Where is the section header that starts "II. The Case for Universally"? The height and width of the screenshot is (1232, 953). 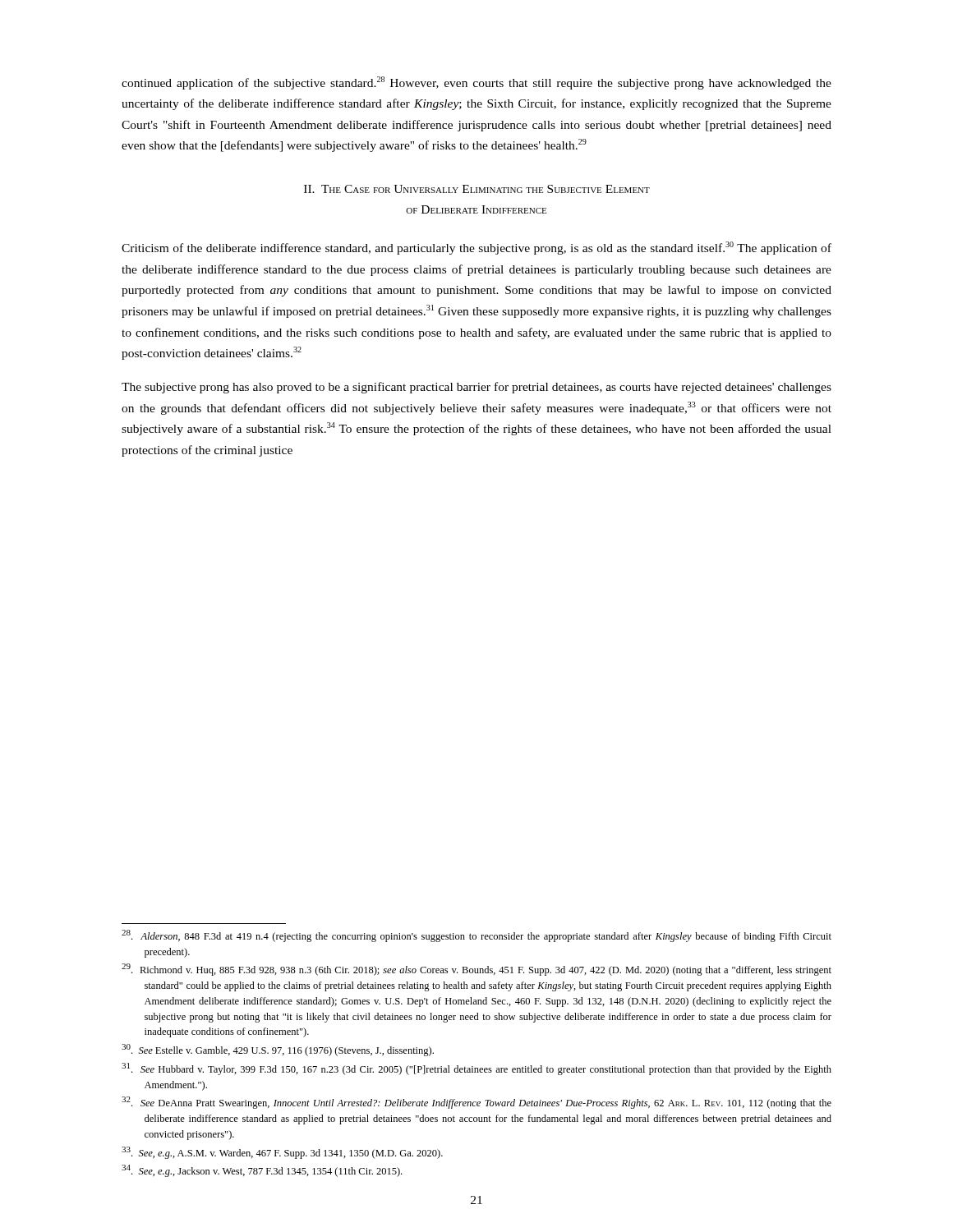tap(476, 198)
